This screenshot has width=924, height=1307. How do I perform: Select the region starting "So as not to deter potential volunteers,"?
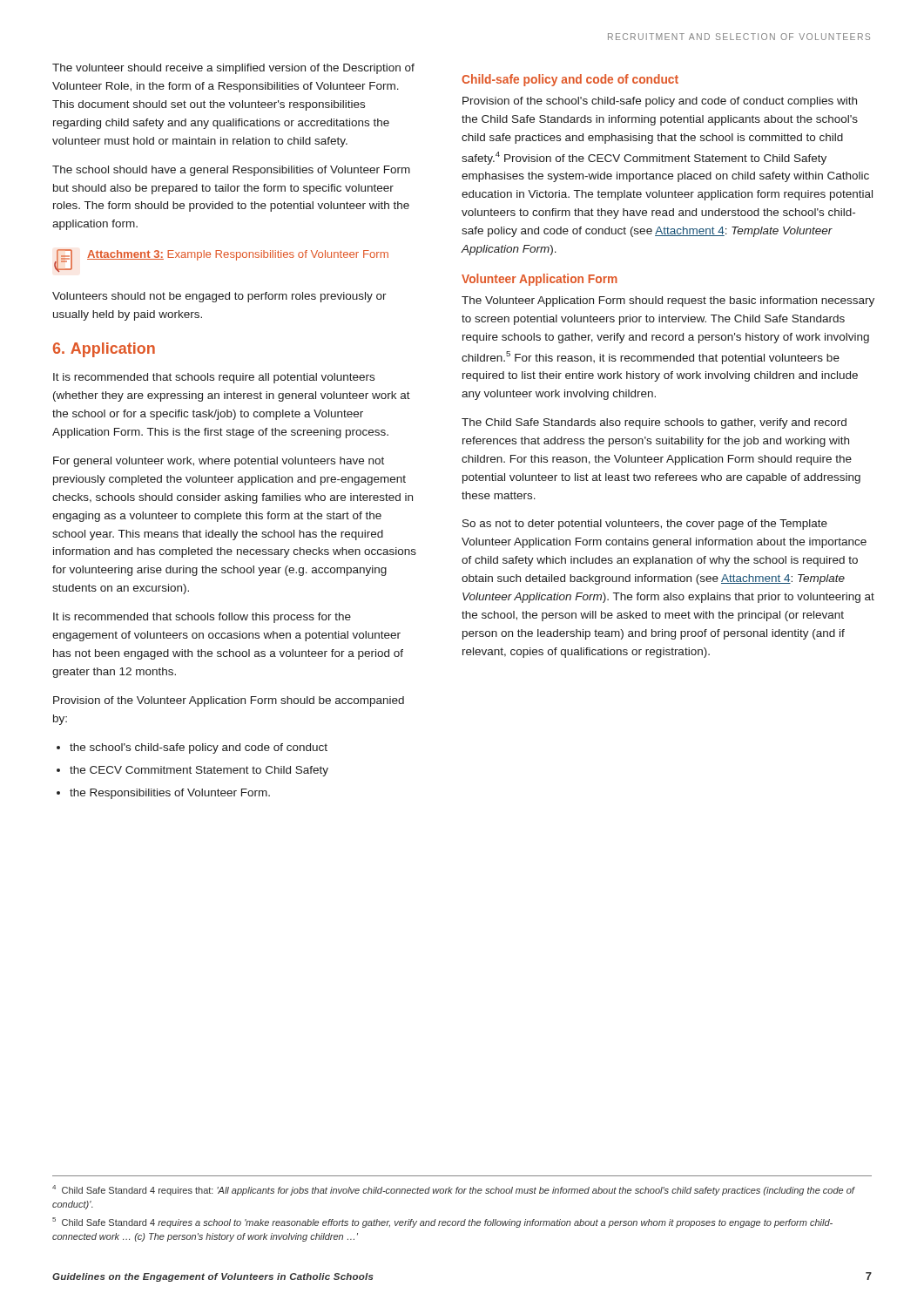click(668, 588)
